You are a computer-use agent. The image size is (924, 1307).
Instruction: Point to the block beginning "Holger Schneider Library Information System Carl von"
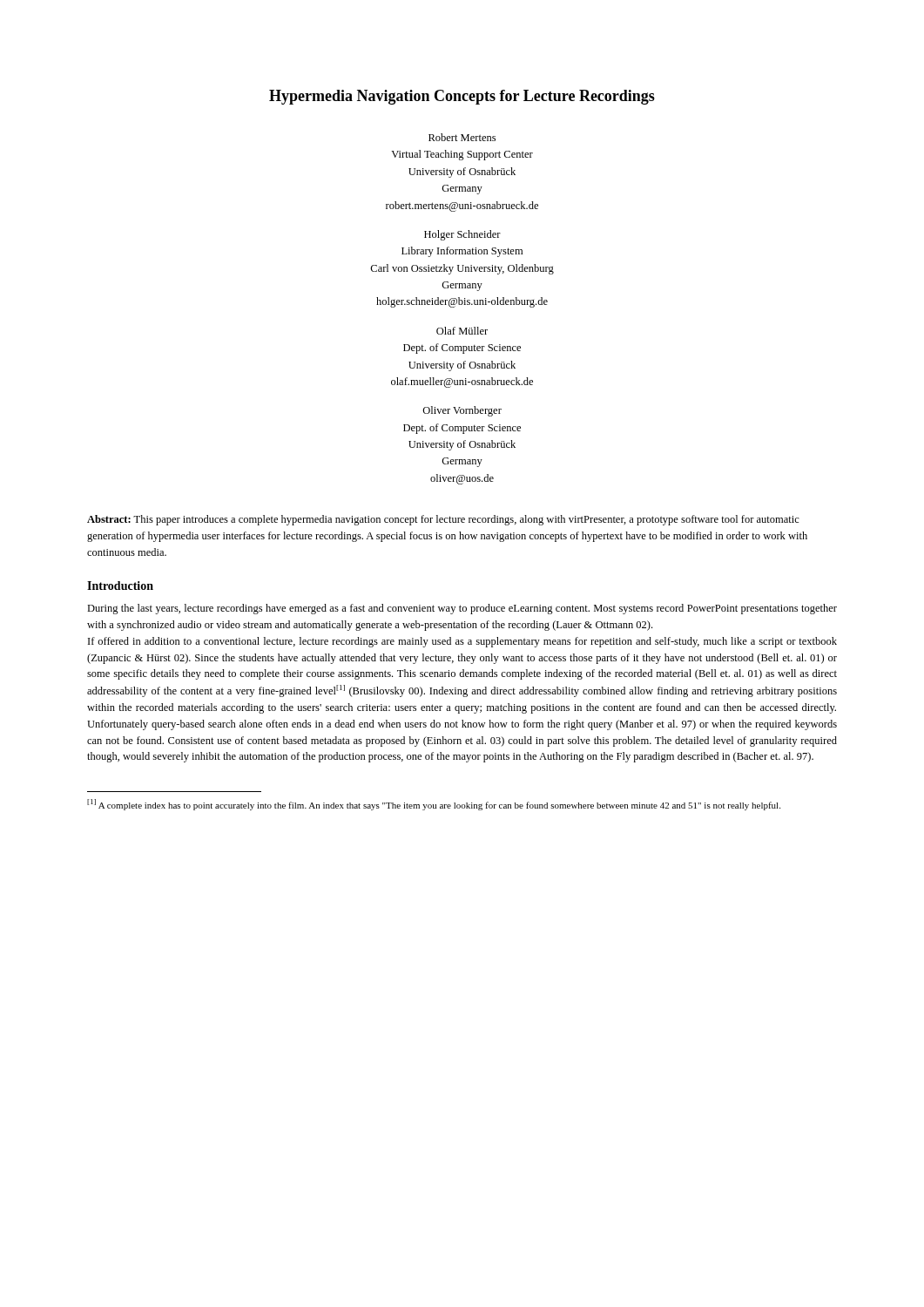462,268
